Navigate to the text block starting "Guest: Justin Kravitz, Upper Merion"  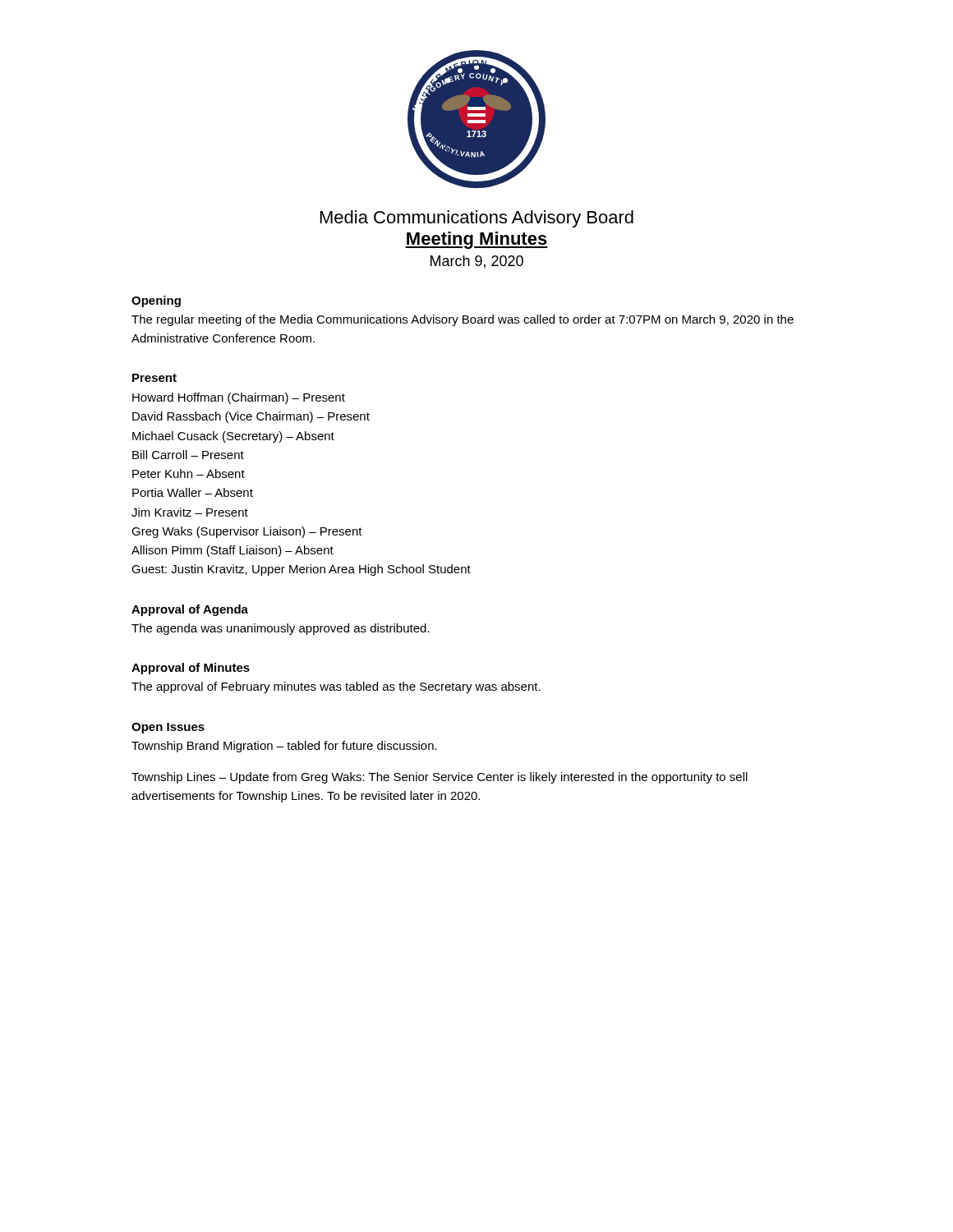301,569
